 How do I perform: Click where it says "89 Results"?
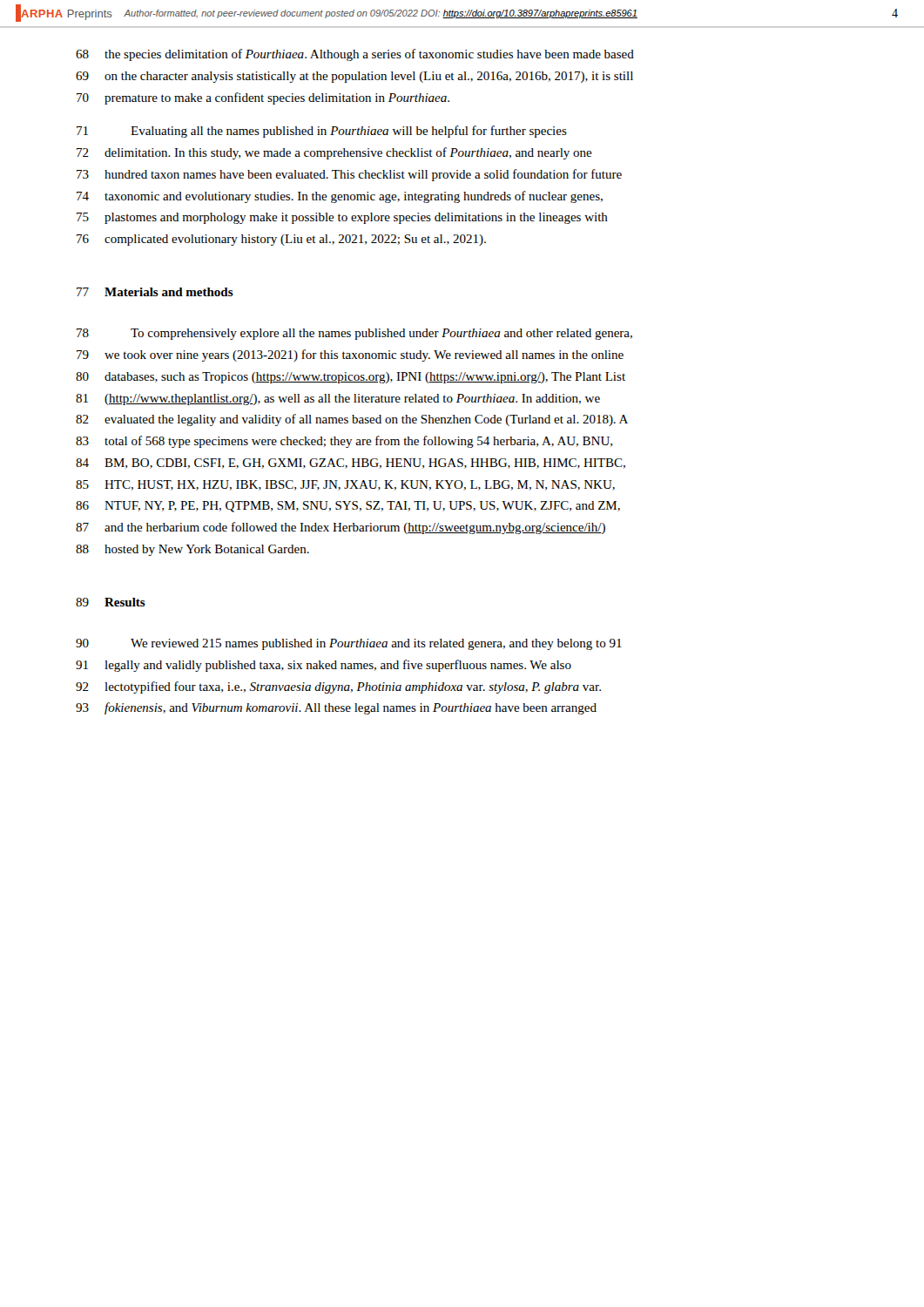pos(99,602)
